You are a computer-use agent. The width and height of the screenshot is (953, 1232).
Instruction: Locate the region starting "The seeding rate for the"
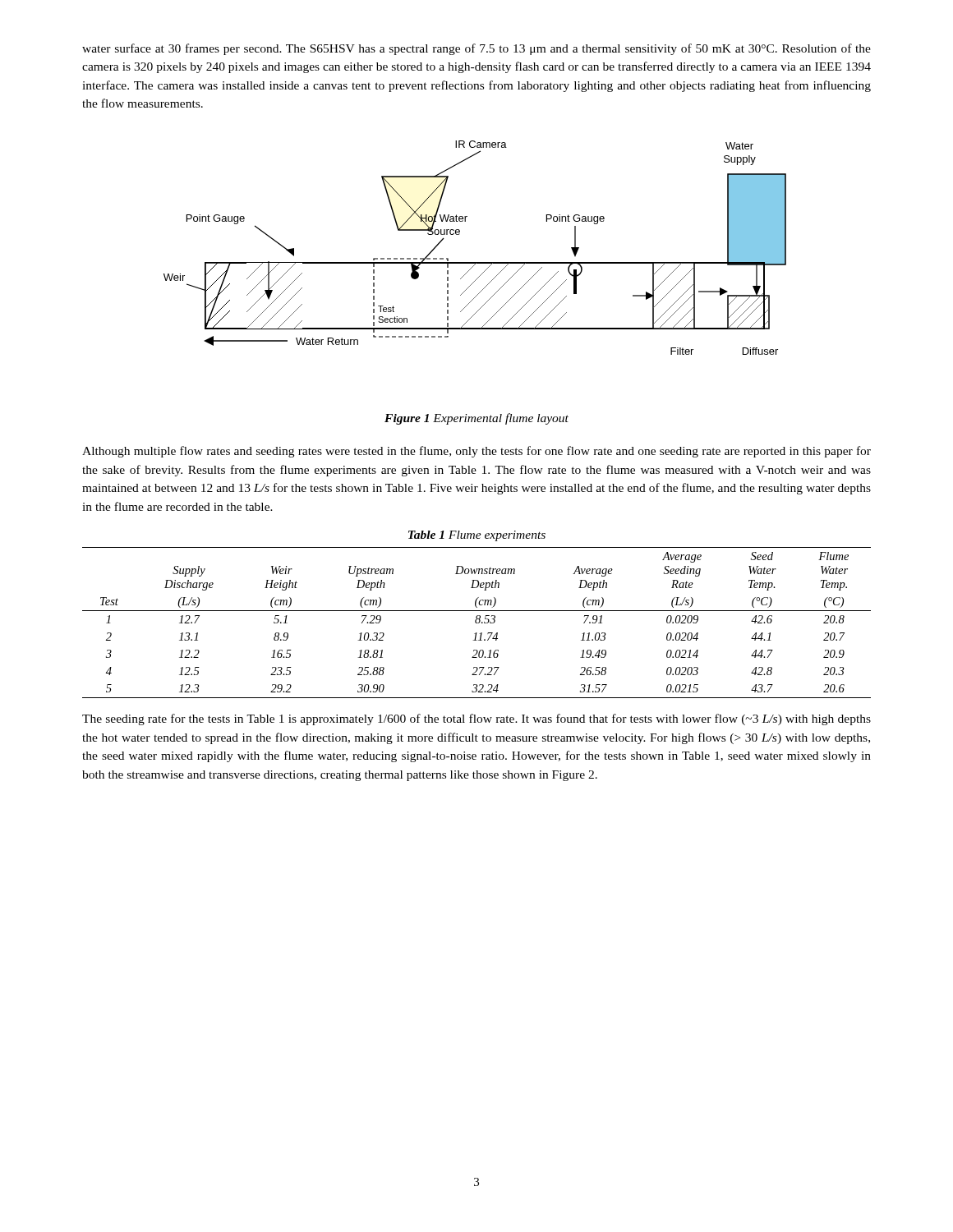click(476, 747)
